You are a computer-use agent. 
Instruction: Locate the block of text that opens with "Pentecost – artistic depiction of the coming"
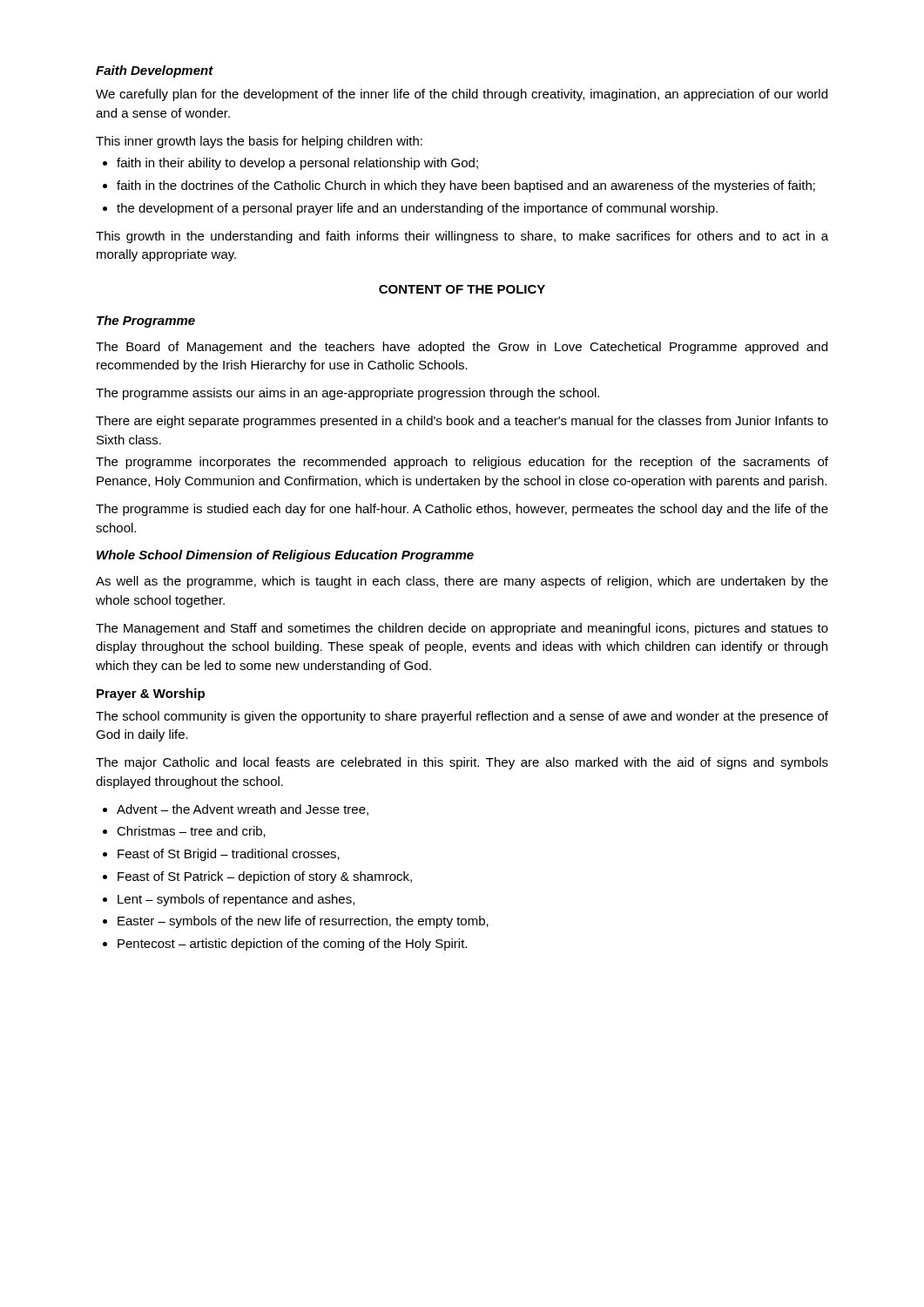pos(472,944)
